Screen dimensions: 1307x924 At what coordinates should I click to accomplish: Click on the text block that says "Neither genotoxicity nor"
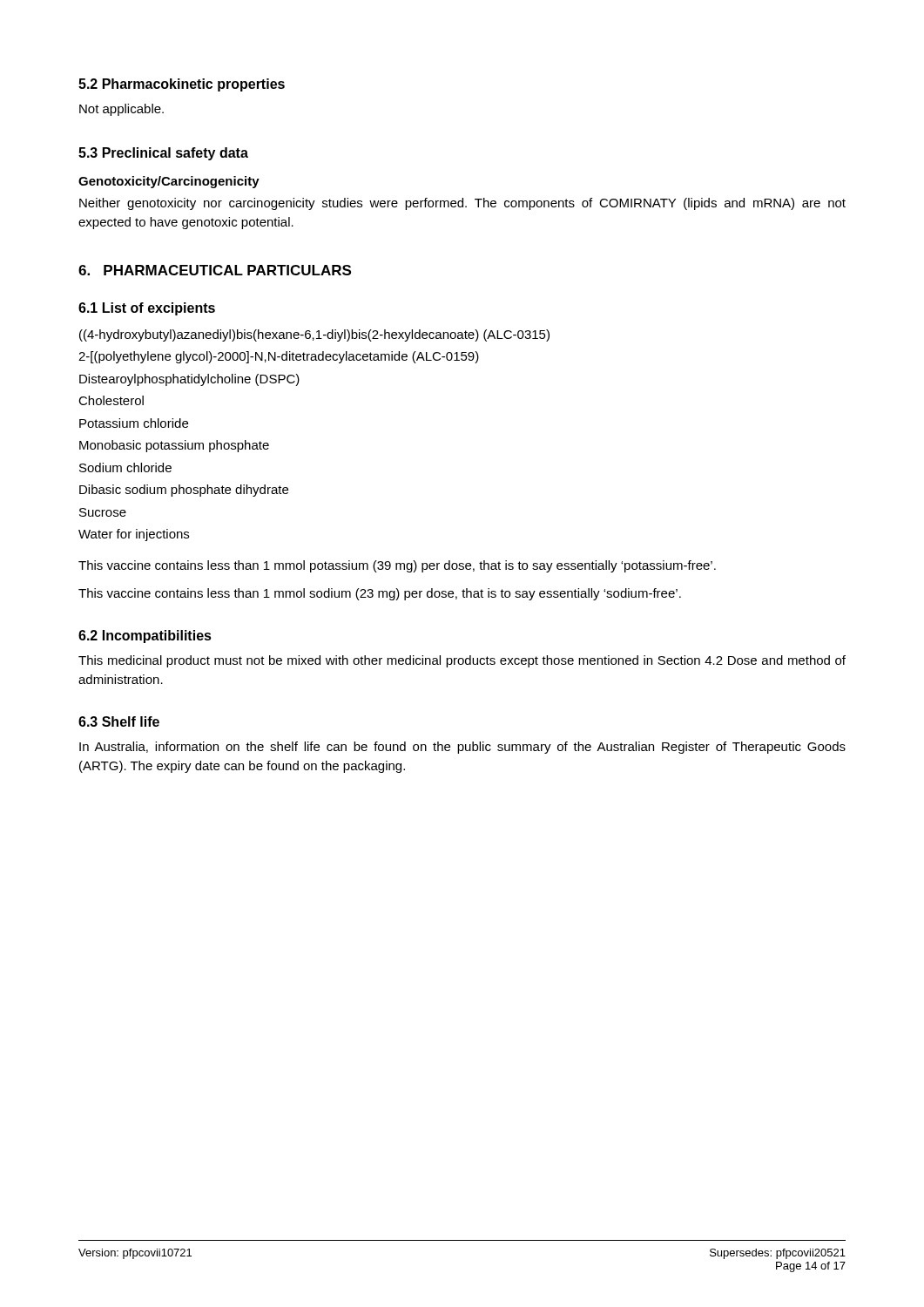[x=462, y=212]
